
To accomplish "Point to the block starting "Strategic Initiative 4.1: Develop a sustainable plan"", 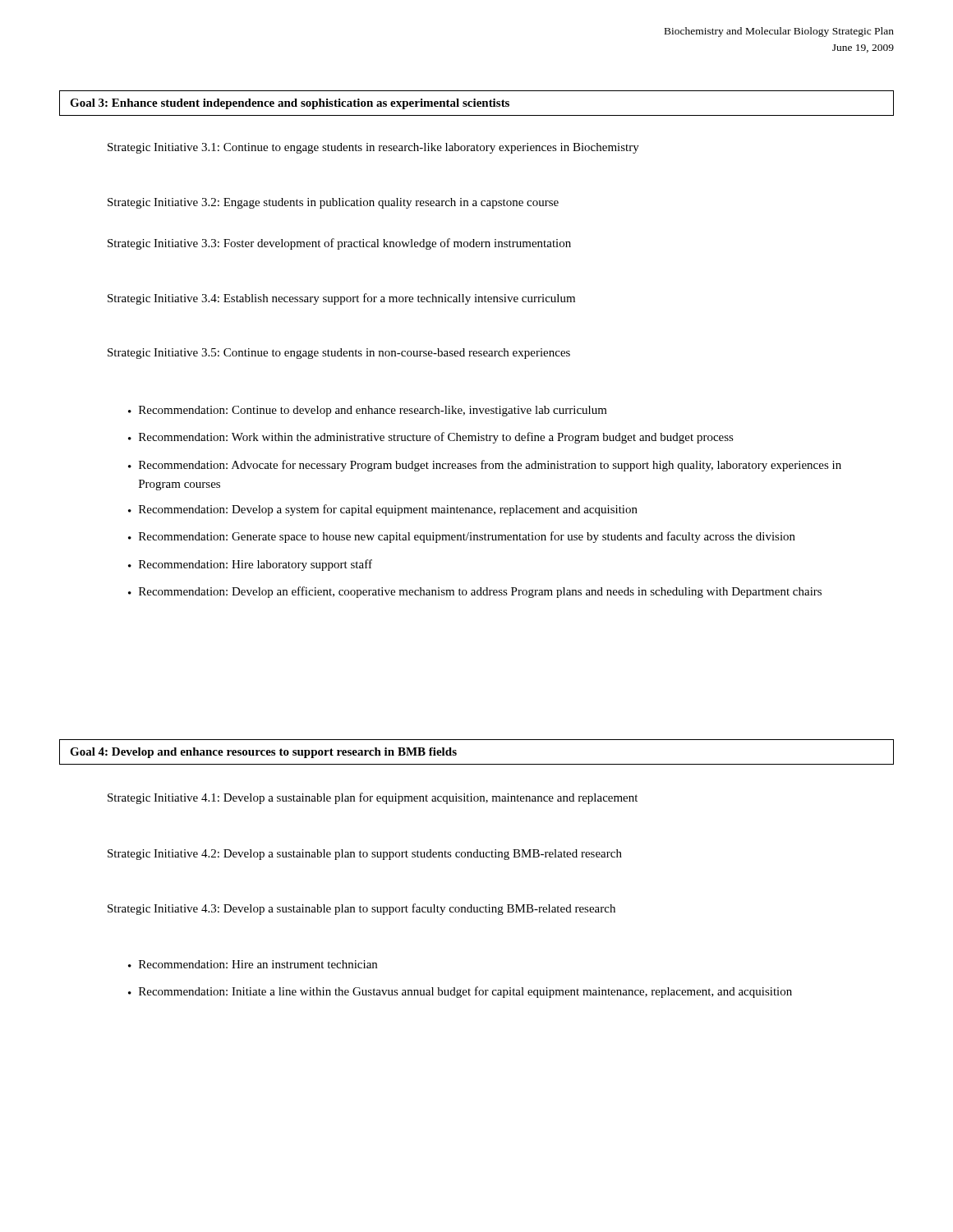I will coord(372,798).
